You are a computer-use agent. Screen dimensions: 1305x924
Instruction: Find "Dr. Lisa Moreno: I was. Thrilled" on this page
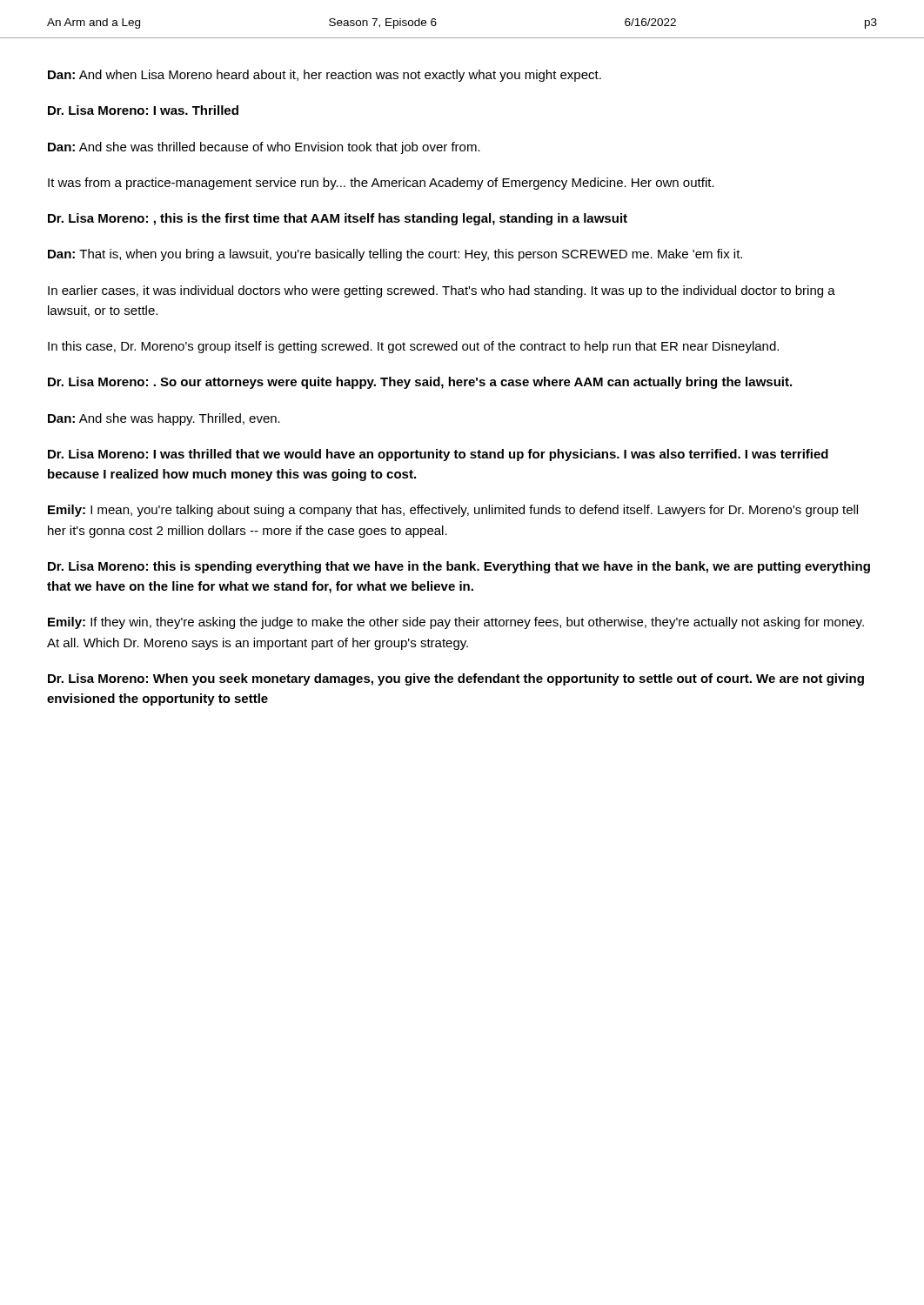click(x=143, y=110)
